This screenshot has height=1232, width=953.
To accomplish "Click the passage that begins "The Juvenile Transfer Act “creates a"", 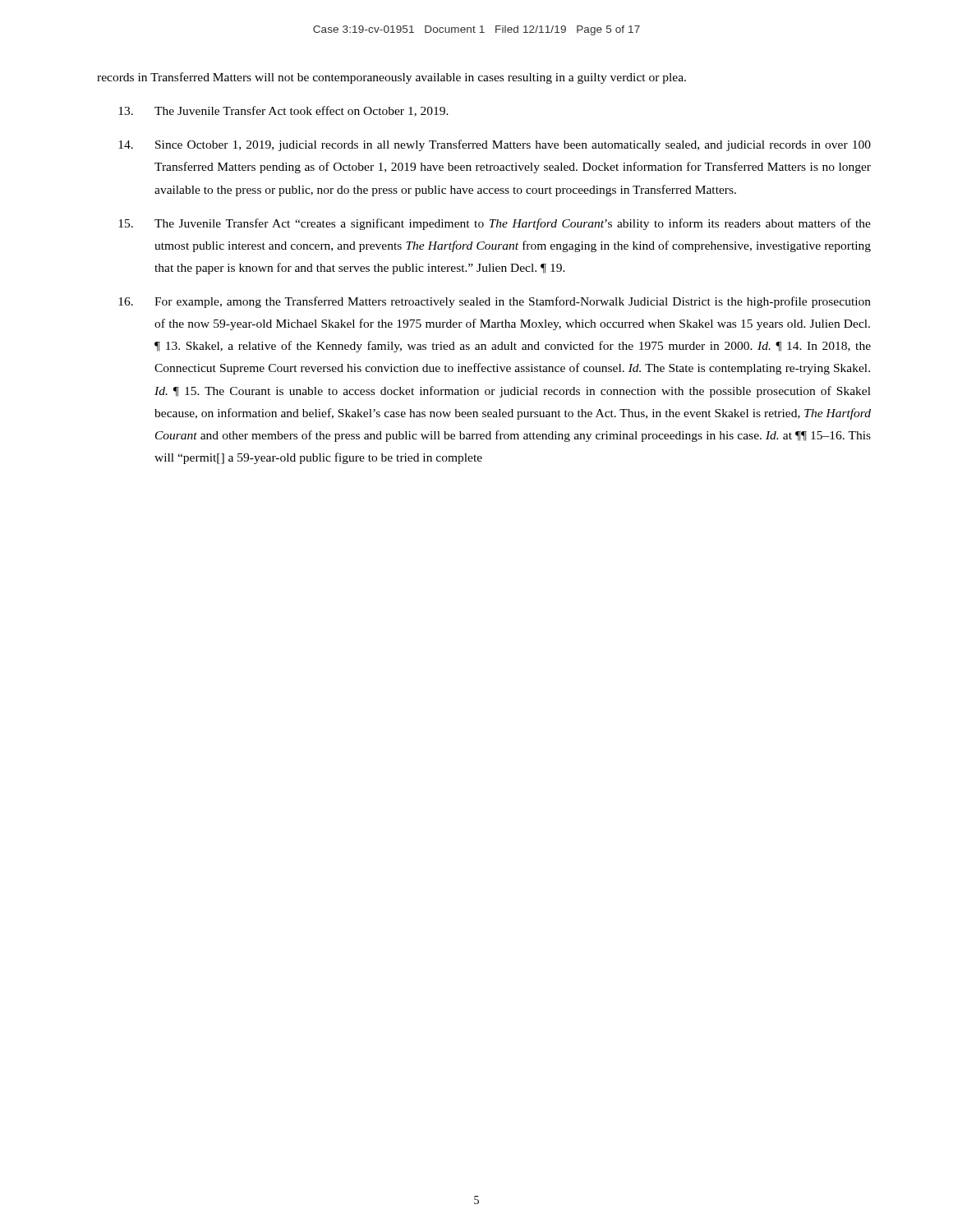I will point(484,245).
